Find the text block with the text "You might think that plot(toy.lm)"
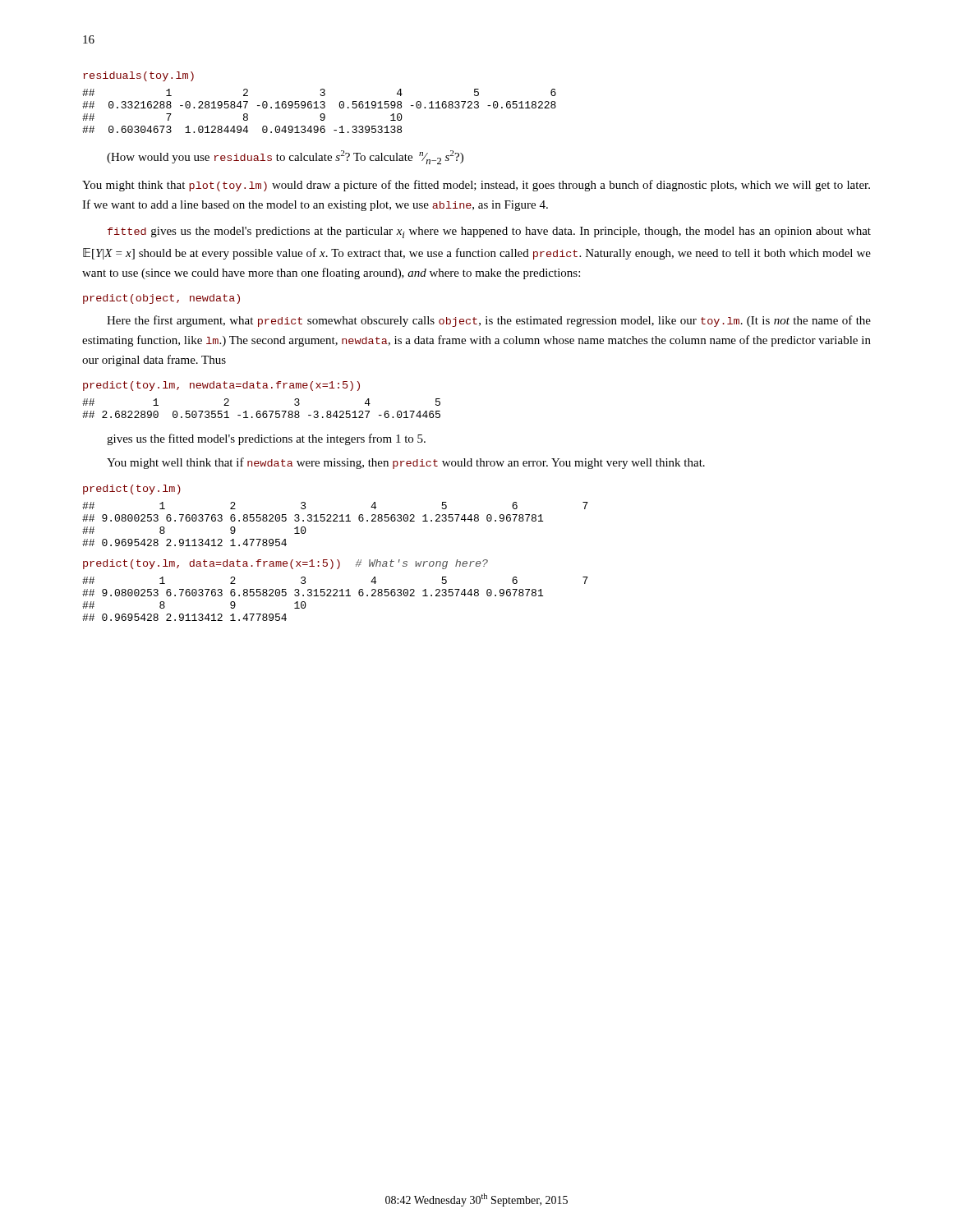The image size is (953, 1232). (476, 195)
